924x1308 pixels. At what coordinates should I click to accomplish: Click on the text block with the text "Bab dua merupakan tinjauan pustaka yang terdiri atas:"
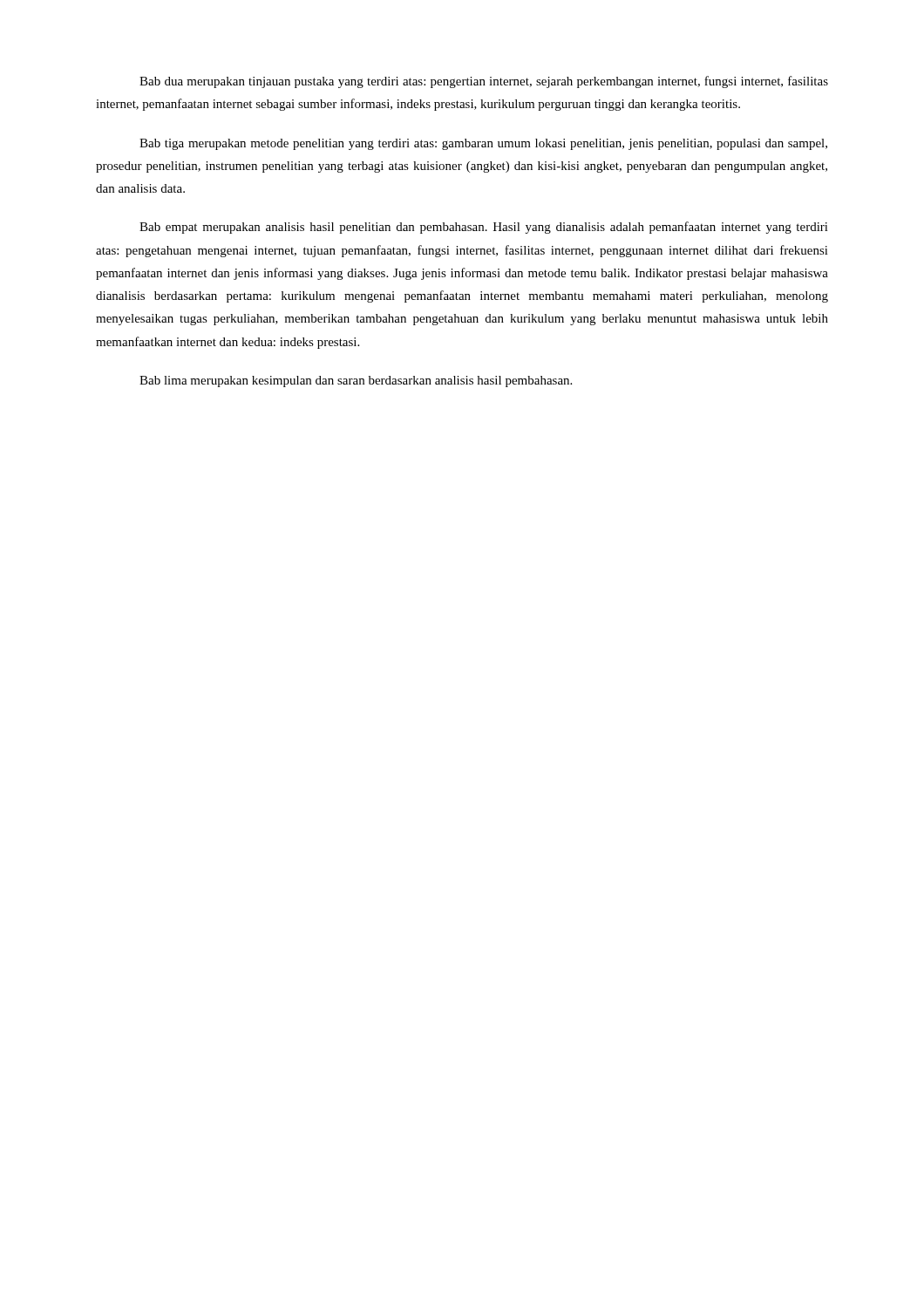462,93
